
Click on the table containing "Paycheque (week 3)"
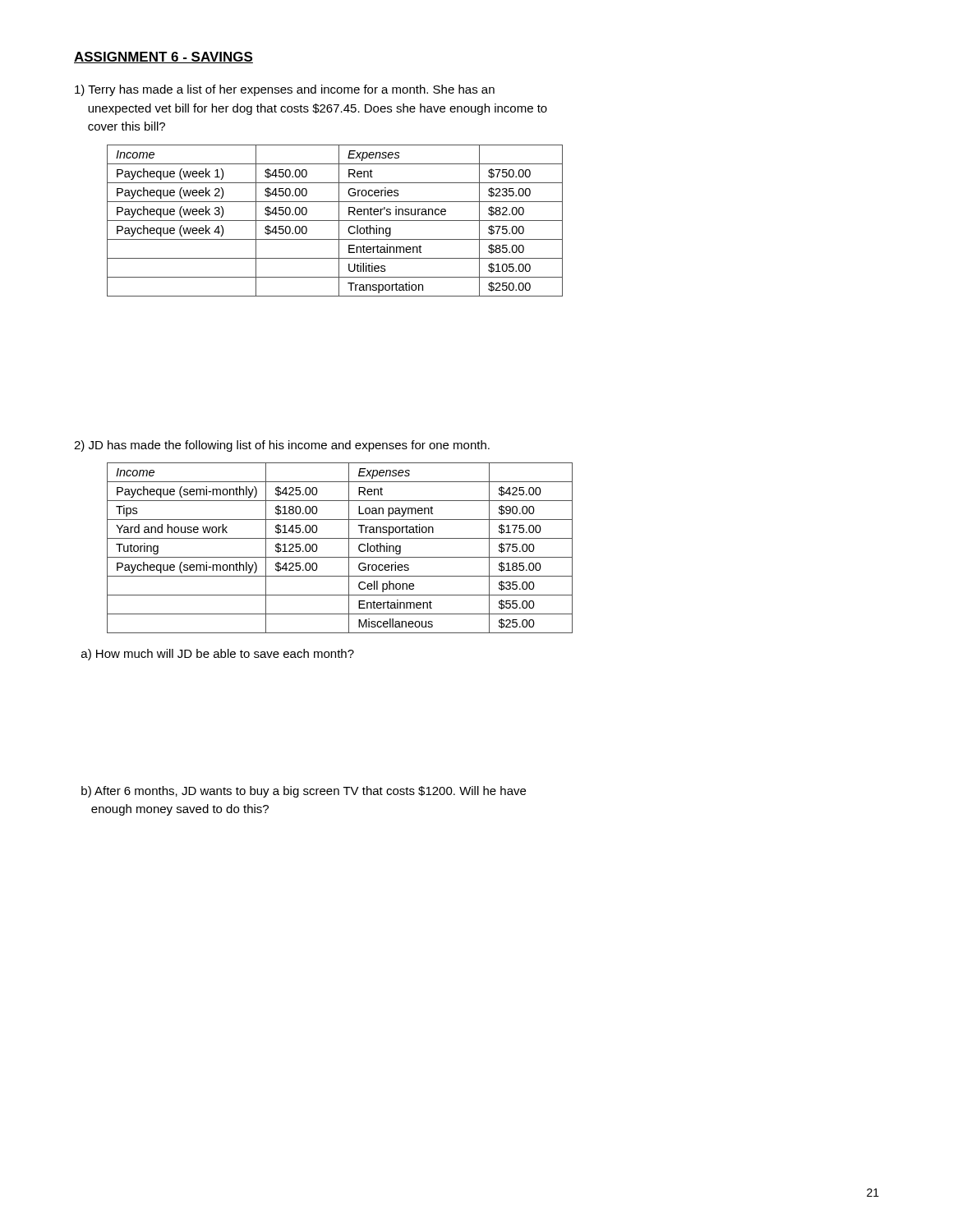click(493, 220)
